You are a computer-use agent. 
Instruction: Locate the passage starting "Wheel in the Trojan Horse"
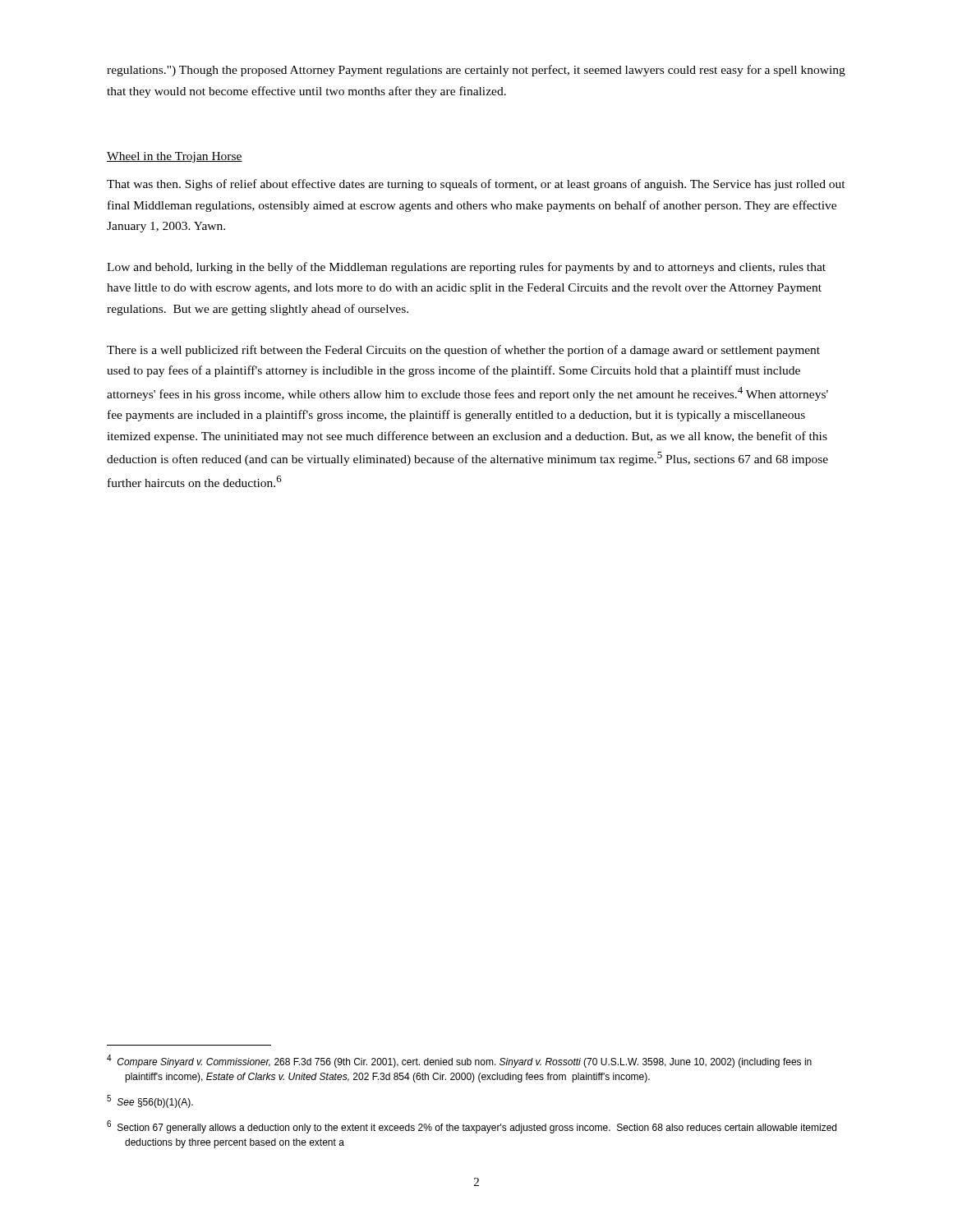pos(174,156)
